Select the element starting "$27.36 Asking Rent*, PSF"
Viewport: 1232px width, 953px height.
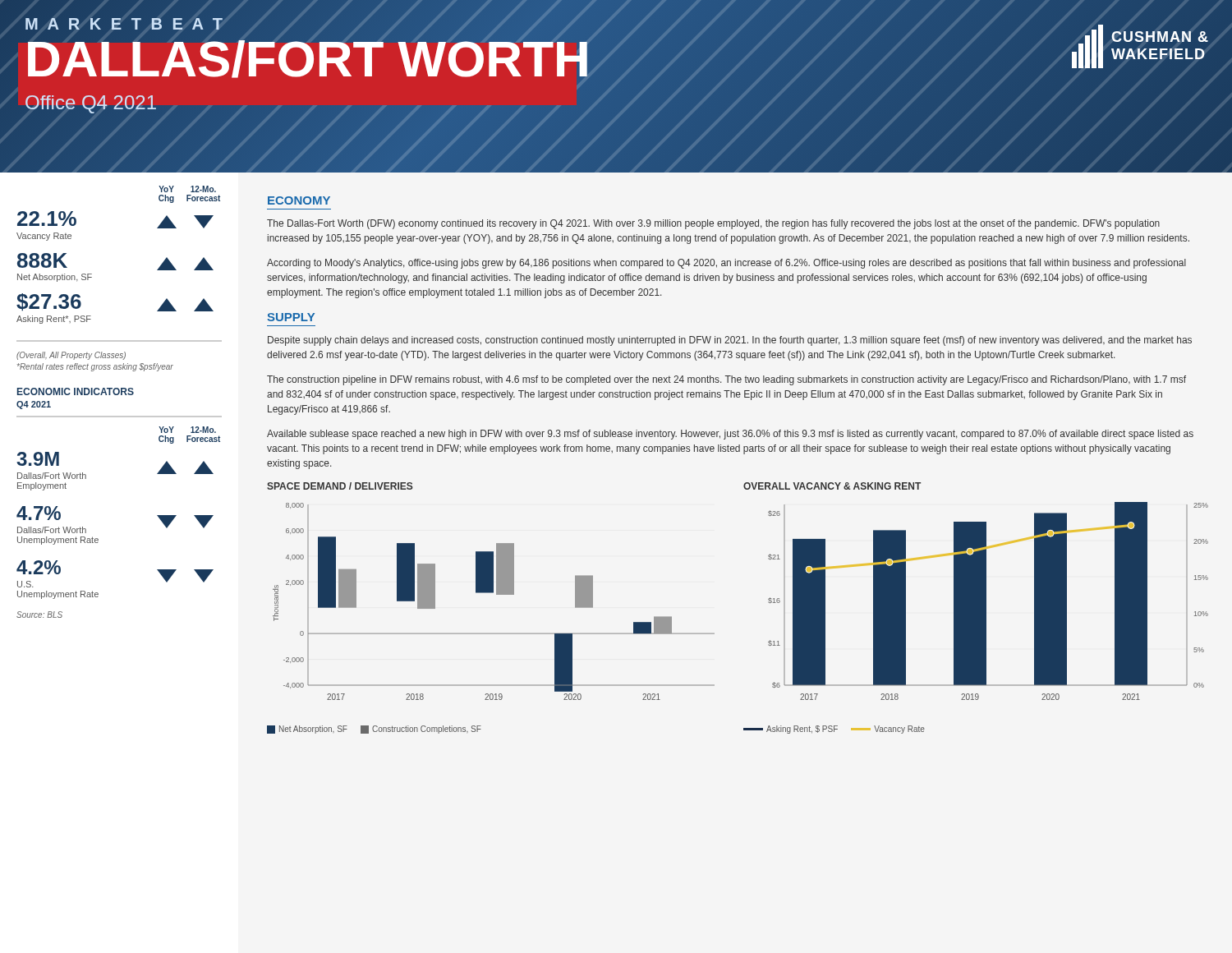[46, 302]
